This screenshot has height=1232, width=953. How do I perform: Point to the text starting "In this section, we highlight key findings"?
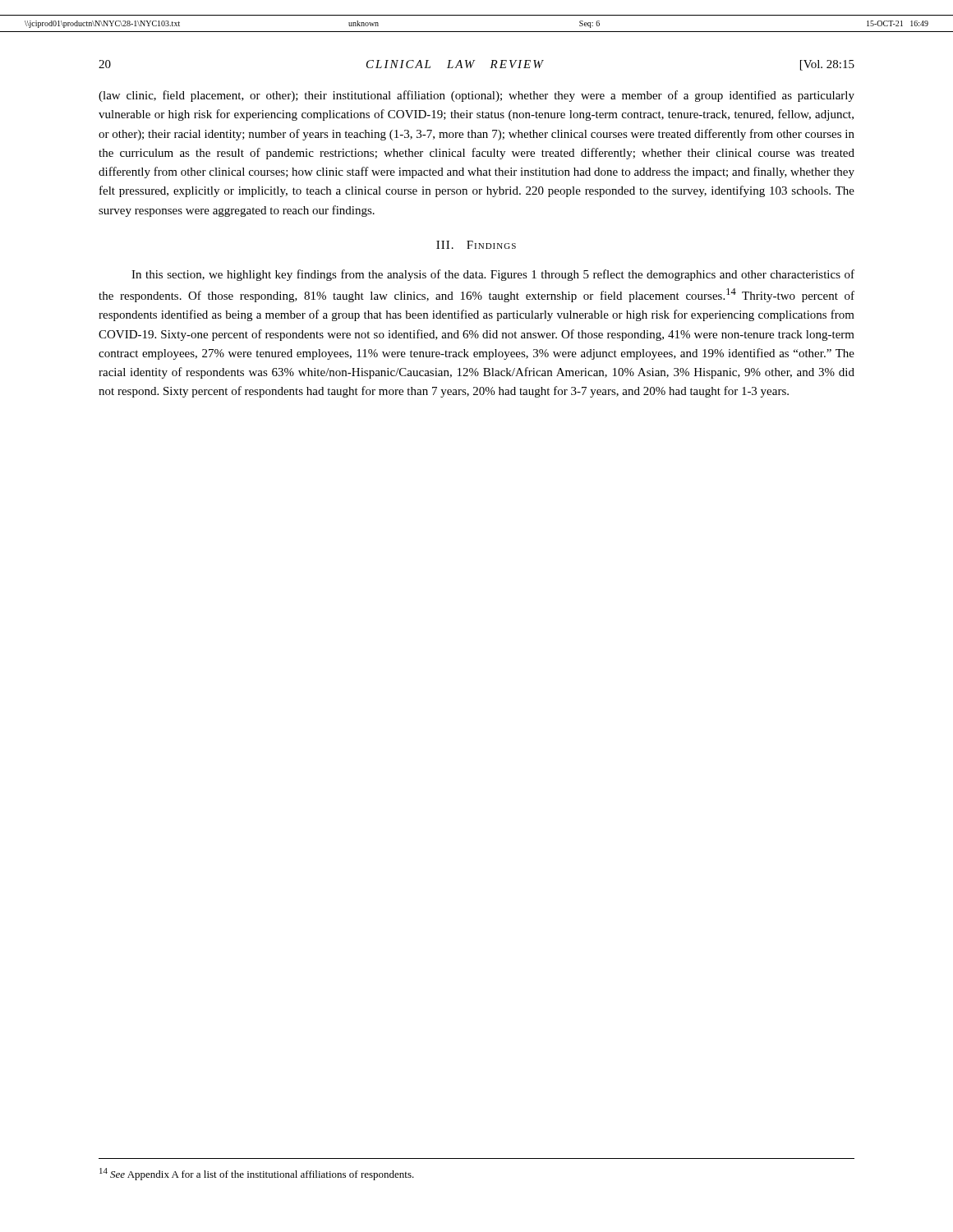[x=476, y=333]
